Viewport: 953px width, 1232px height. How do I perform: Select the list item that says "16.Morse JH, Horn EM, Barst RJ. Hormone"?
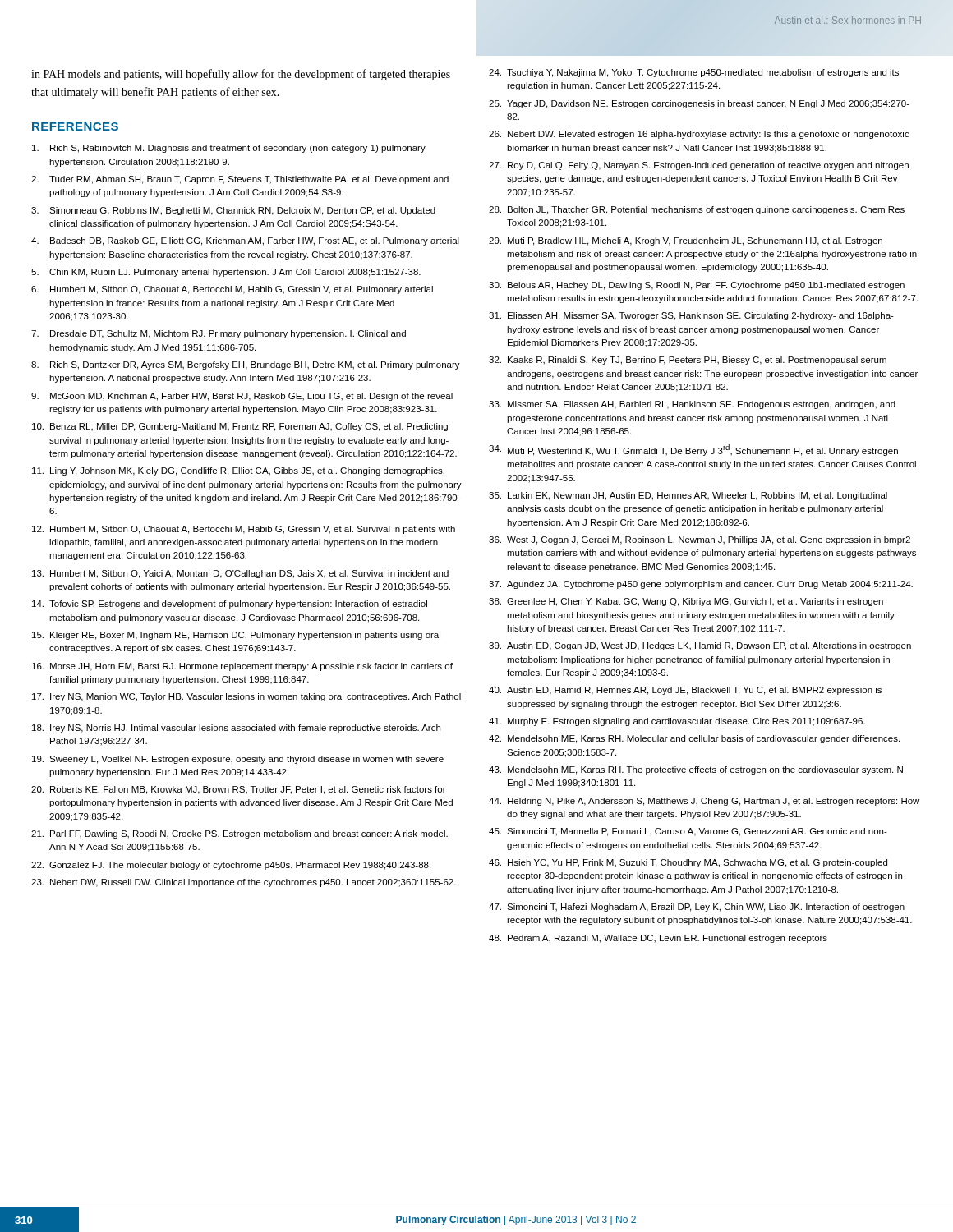(247, 673)
